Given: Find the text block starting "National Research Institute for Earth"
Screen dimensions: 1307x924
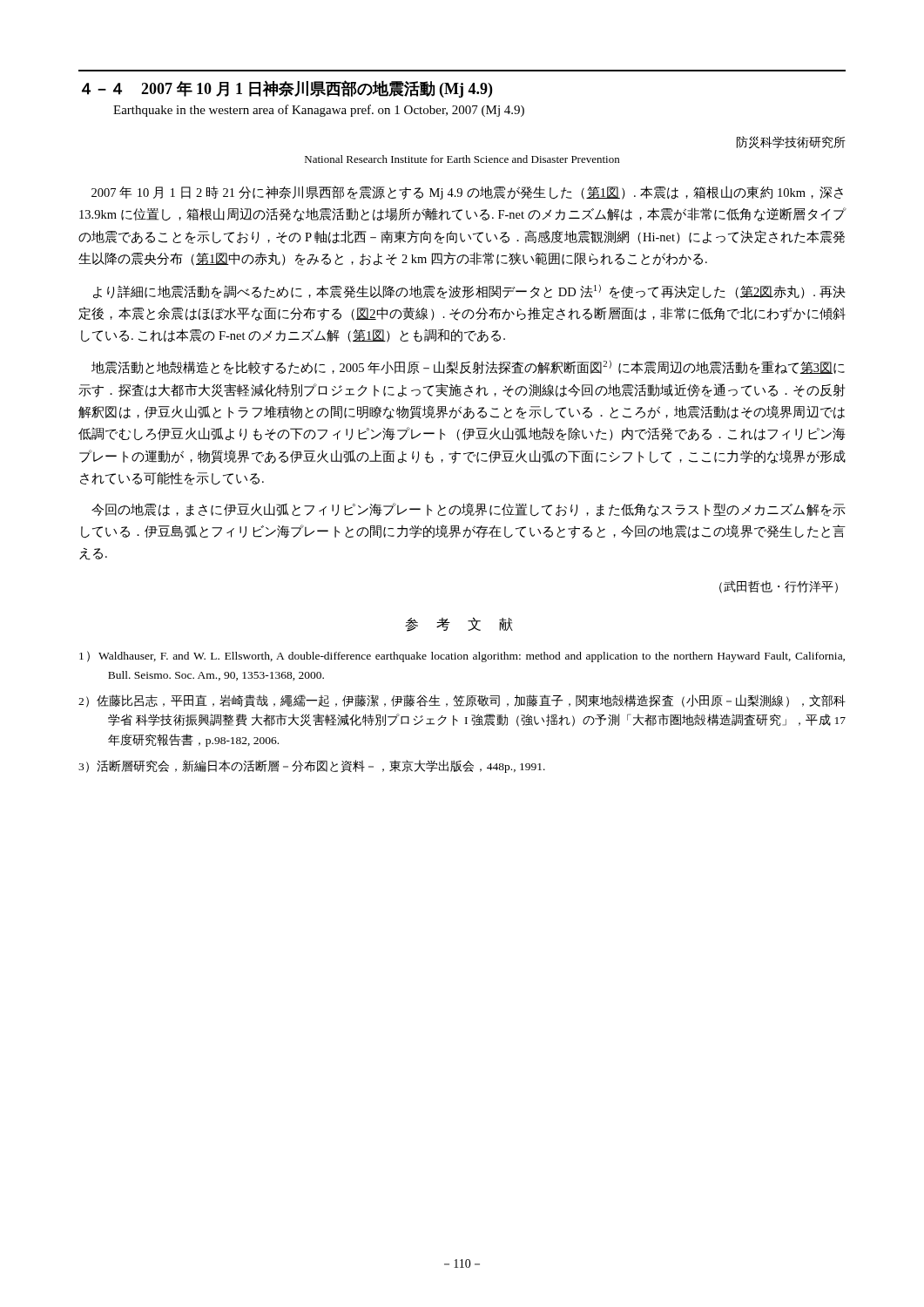Looking at the screenshot, I should click(462, 159).
